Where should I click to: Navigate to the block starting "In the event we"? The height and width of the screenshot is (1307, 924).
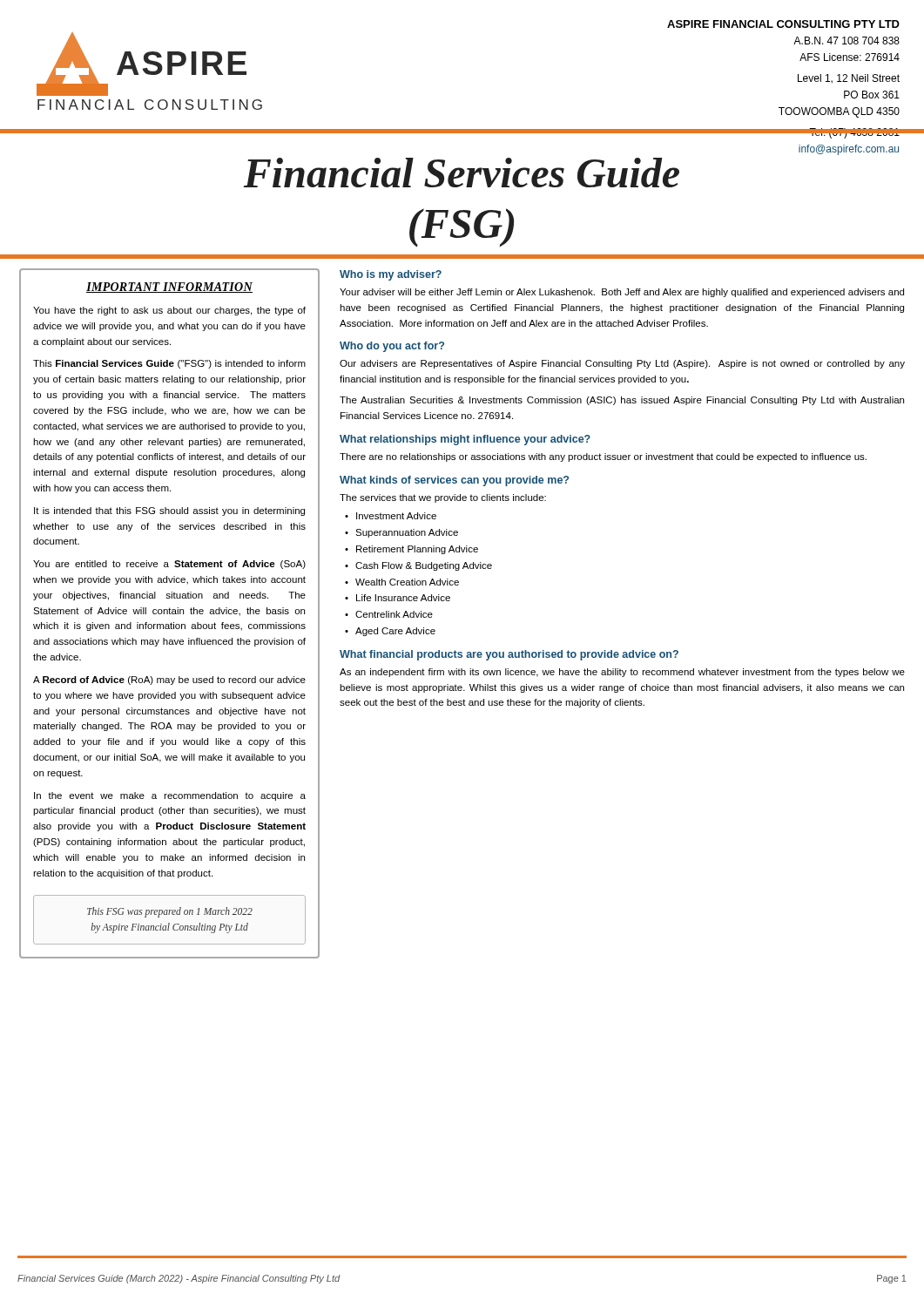pos(169,834)
